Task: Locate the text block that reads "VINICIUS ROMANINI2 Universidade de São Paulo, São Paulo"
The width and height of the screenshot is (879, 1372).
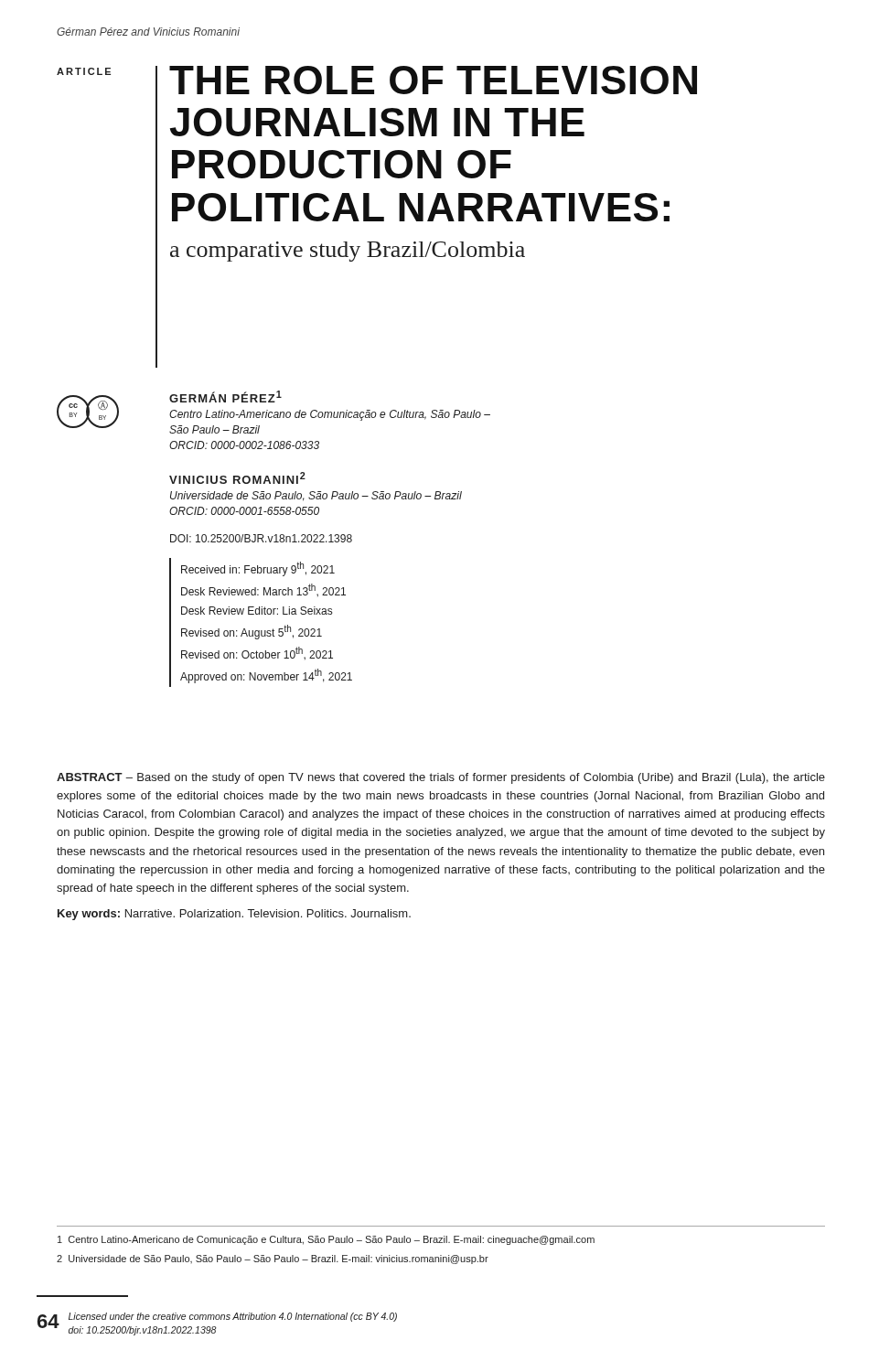Action: 237,478
